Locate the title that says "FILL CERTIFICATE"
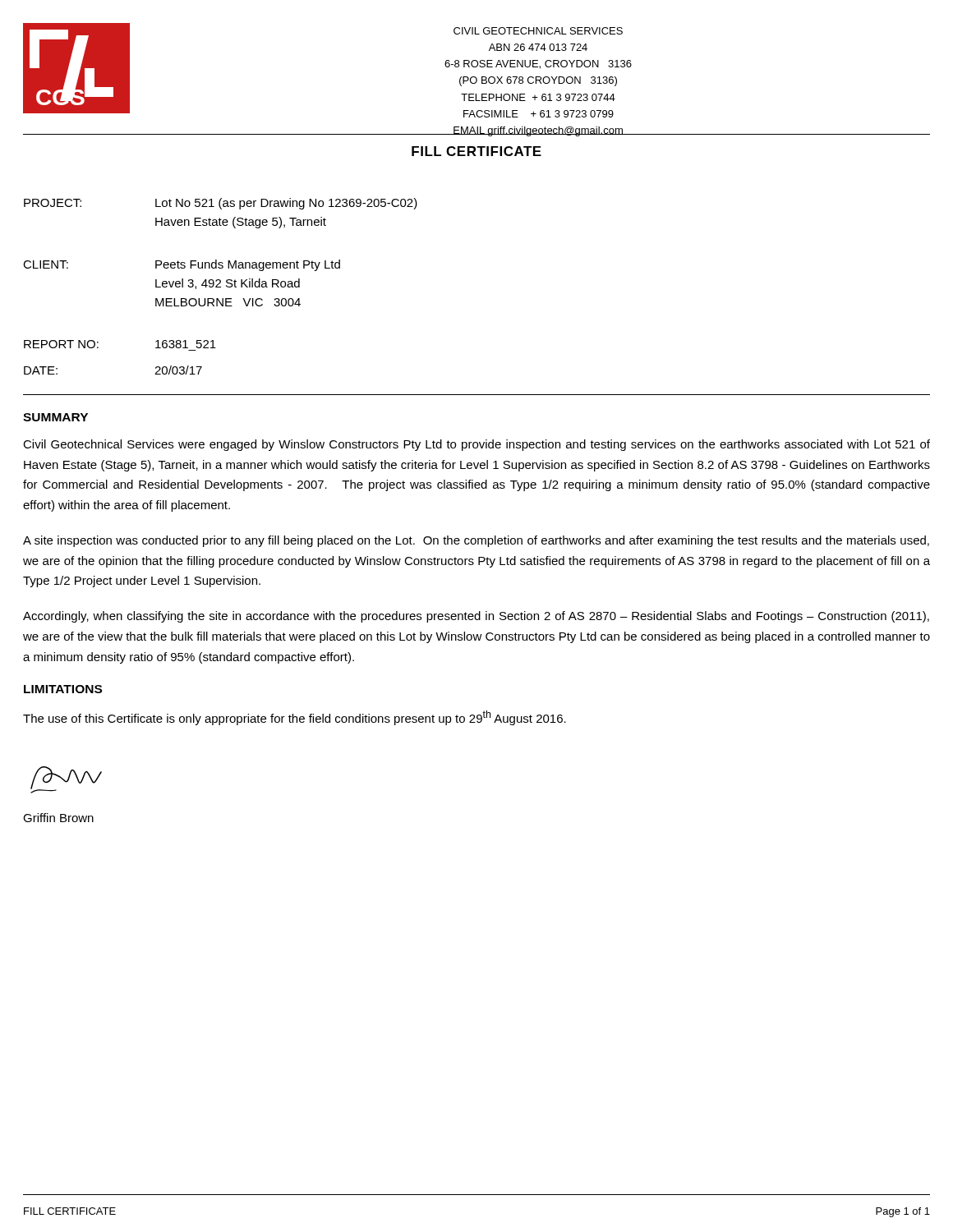Image resolution: width=953 pixels, height=1232 pixels. 476,152
